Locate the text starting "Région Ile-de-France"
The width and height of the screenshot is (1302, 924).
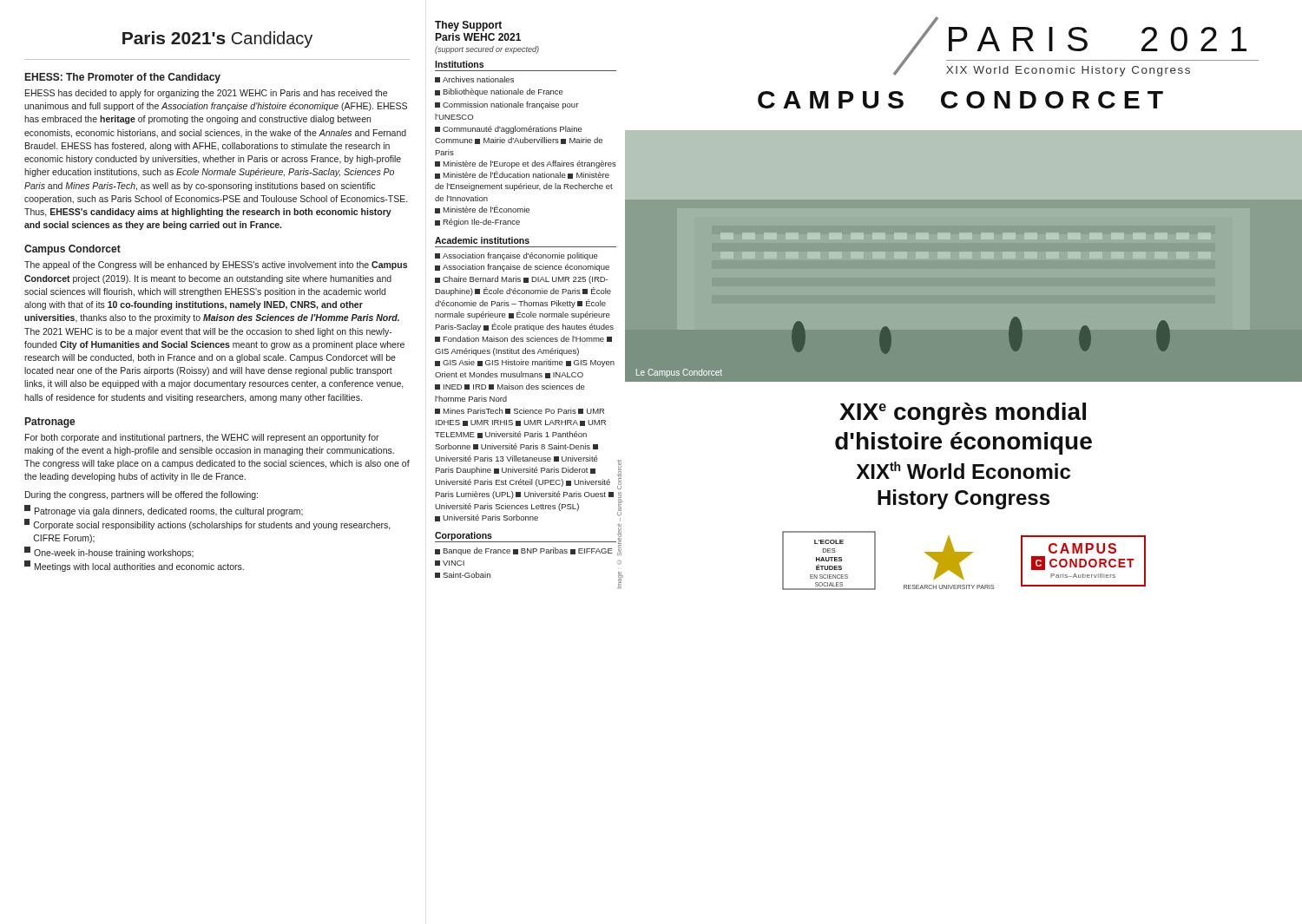478,222
